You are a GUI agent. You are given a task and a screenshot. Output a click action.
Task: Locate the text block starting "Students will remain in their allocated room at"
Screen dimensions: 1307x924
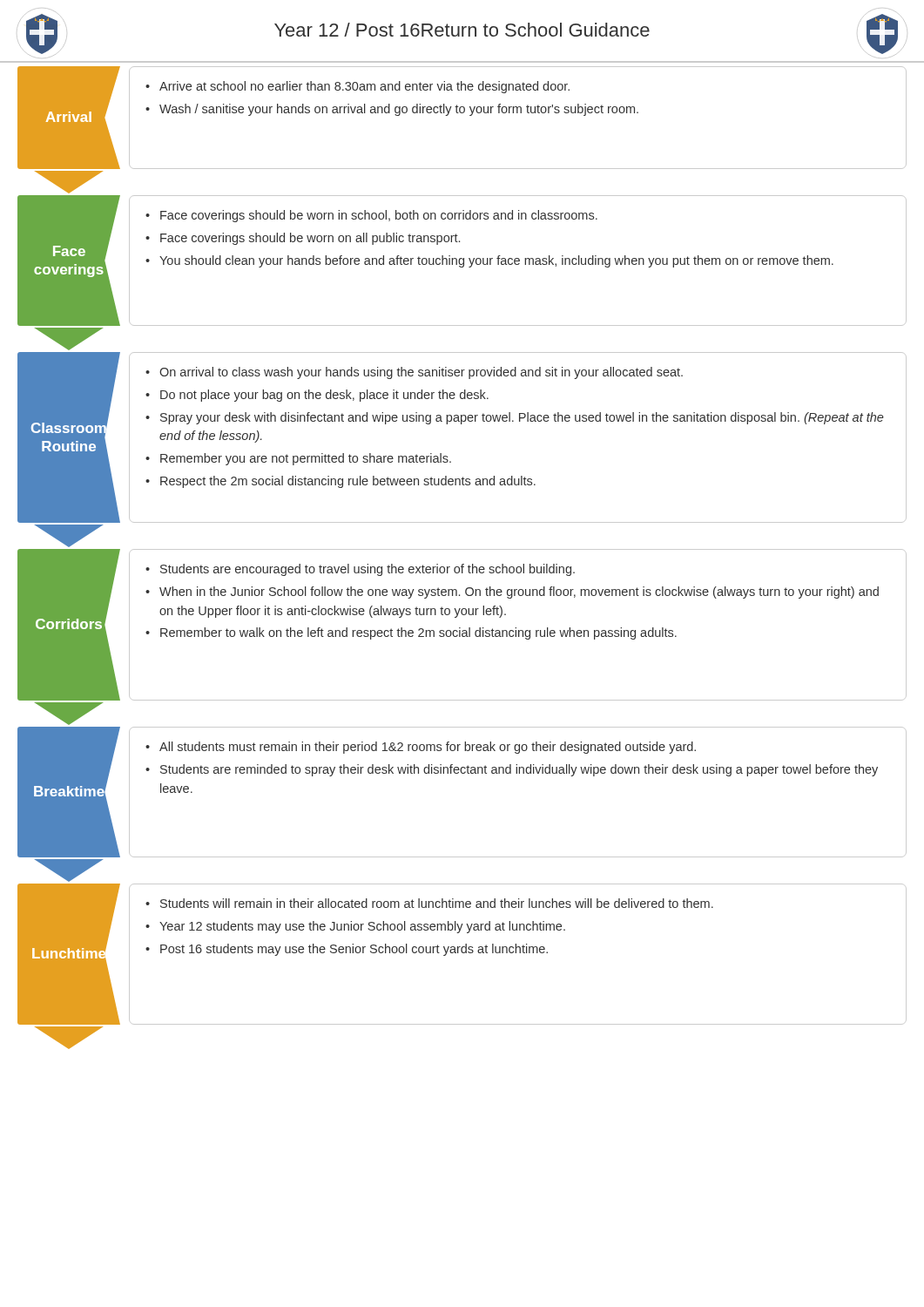click(437, 904)
